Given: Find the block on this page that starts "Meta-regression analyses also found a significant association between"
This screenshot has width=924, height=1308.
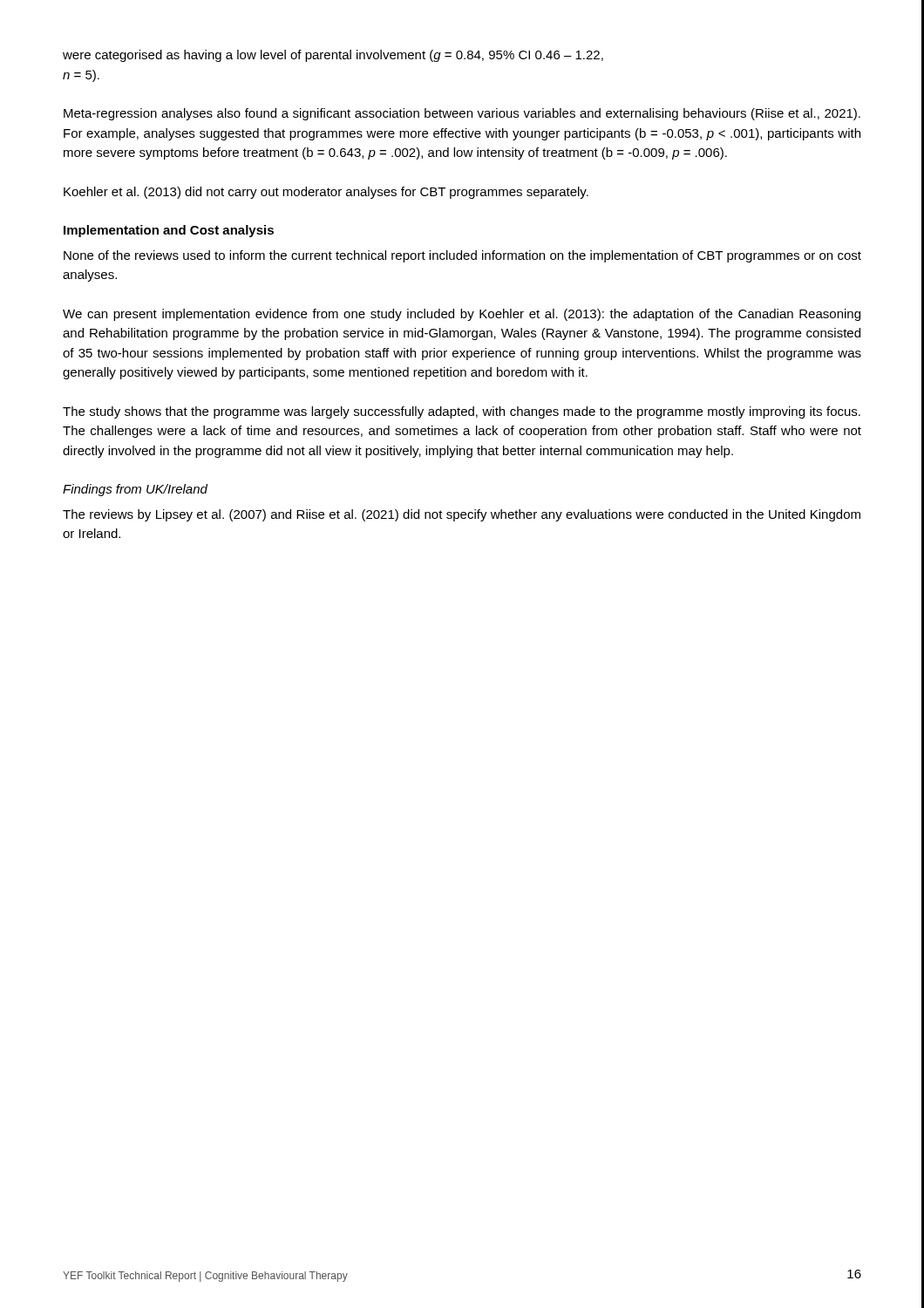Looking at the screenshot, I should point(462,133).
